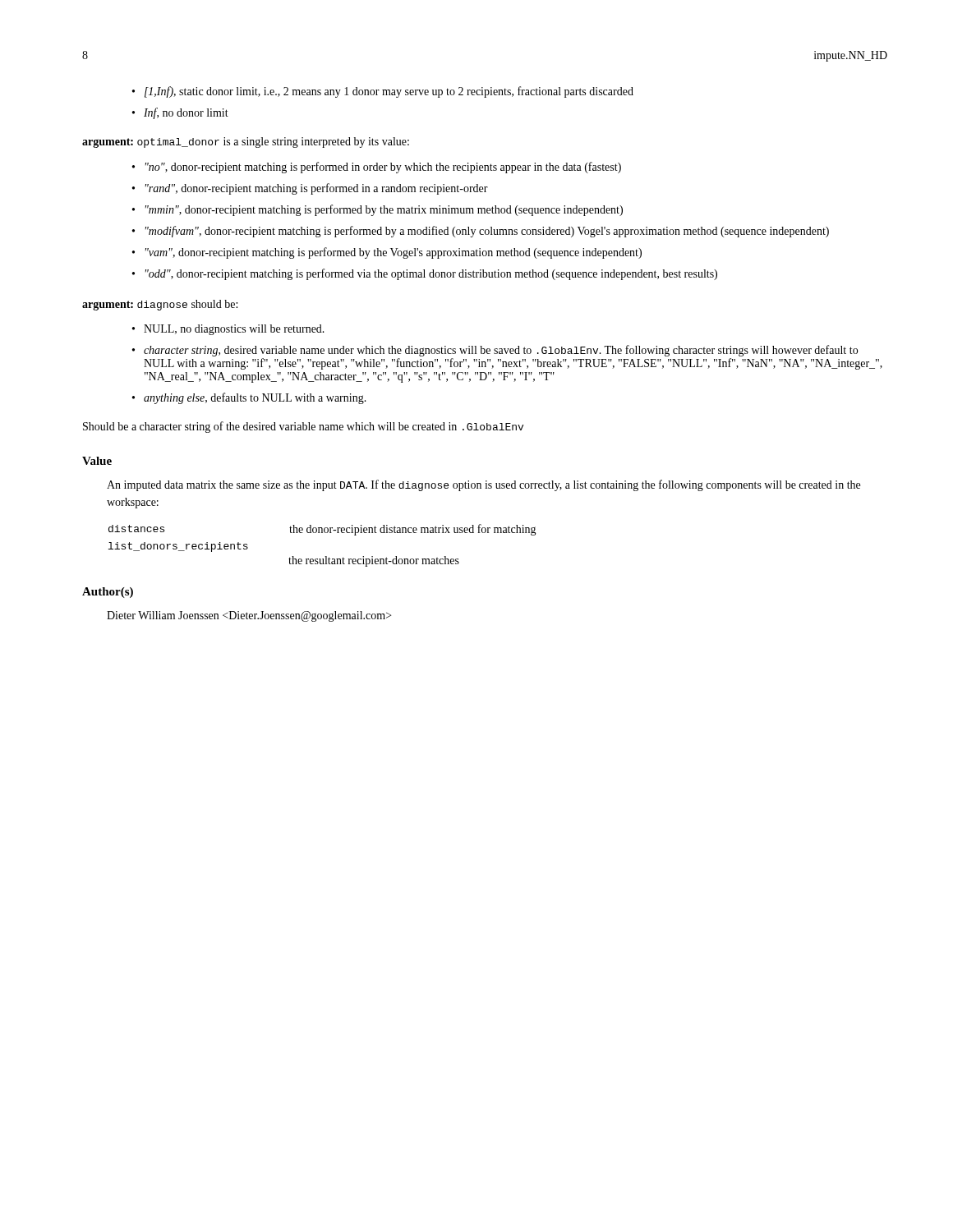Viewport: 953px width, 1232px height.
Task: Locate the list item containing "• "odd", donor-recipient matching is performed via"
Action: [x=509, y=274]
